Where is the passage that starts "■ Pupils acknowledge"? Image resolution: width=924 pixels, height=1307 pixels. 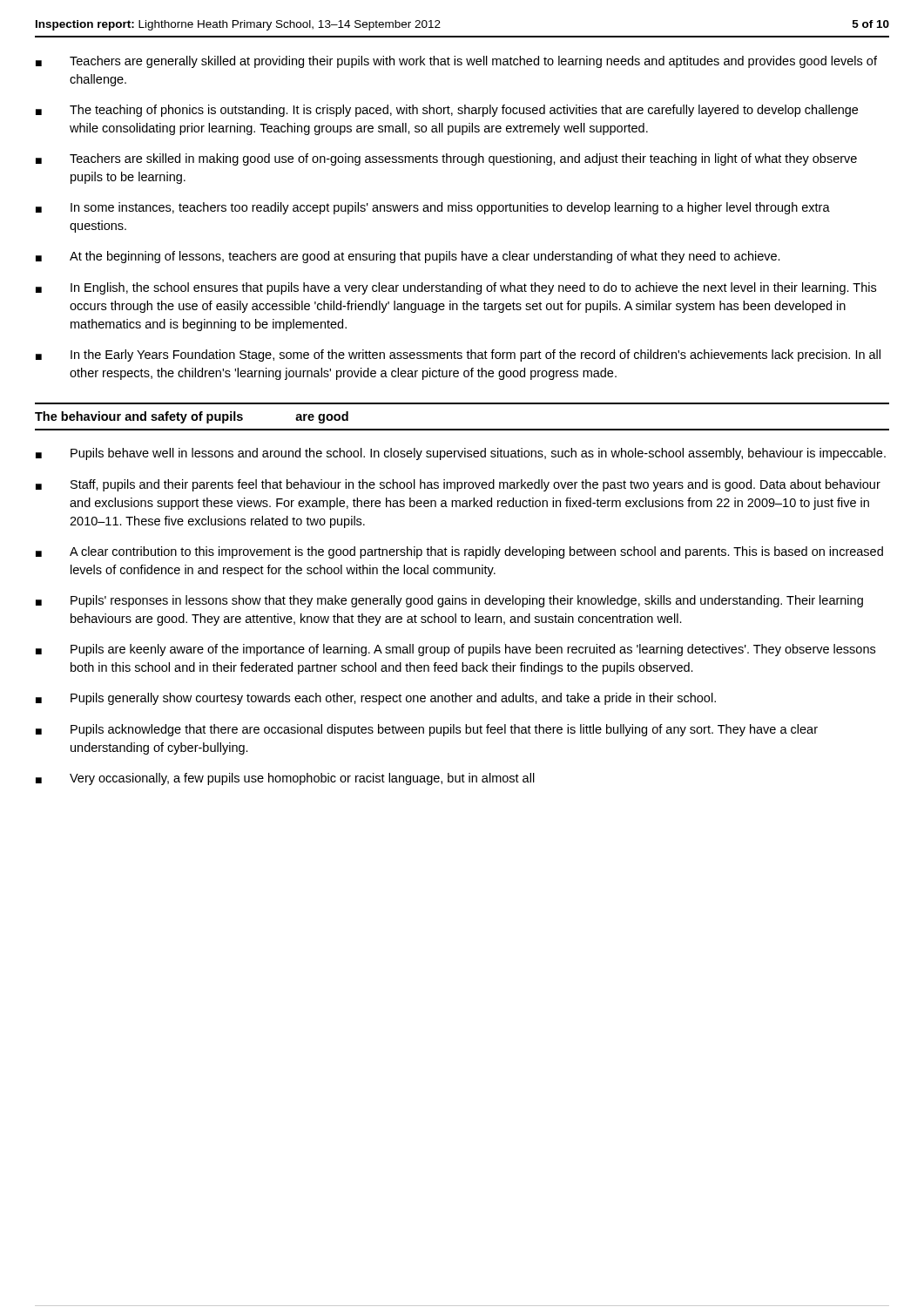click(x=462, y=739)
